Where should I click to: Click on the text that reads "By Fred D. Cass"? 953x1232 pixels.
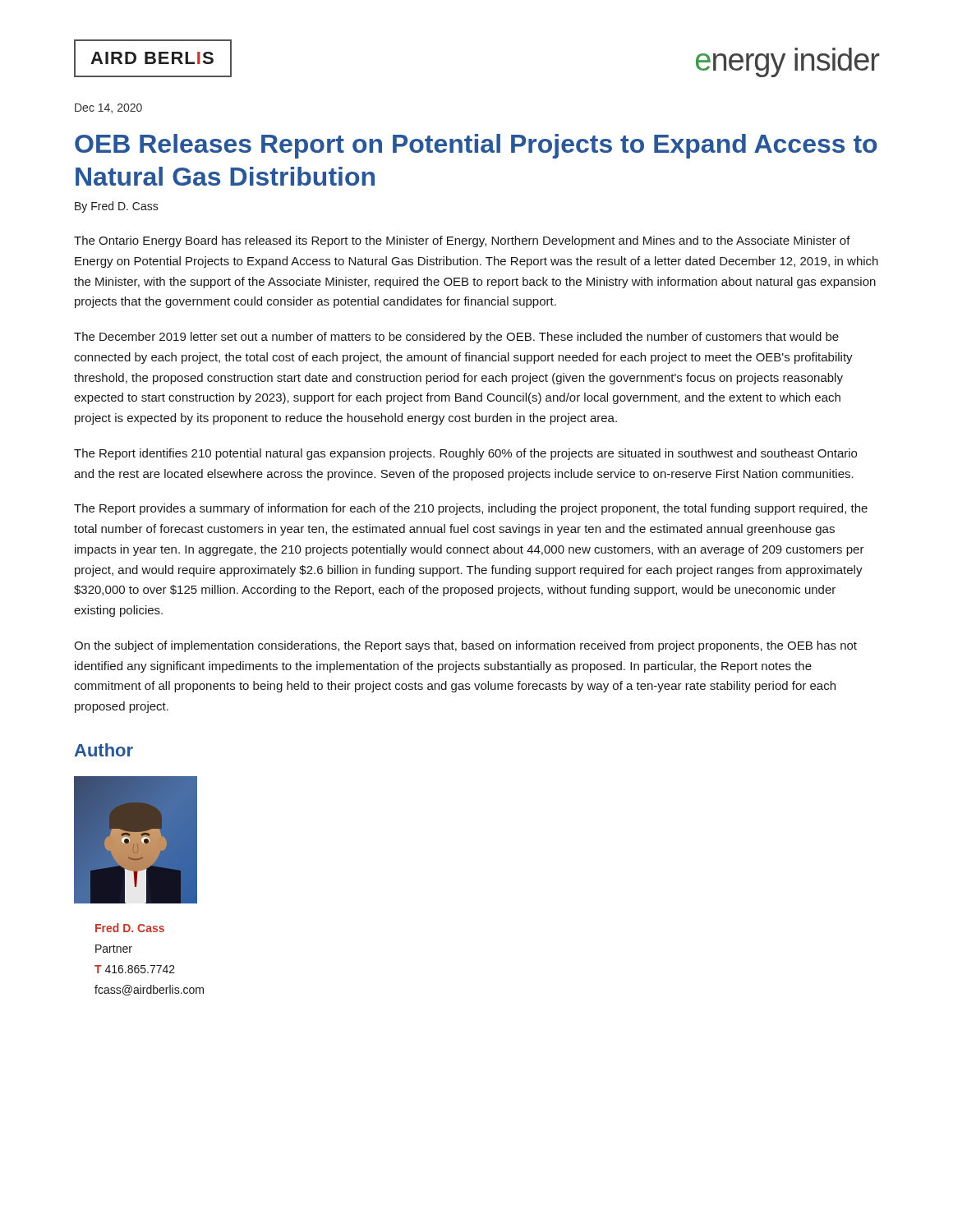[116, 206]
